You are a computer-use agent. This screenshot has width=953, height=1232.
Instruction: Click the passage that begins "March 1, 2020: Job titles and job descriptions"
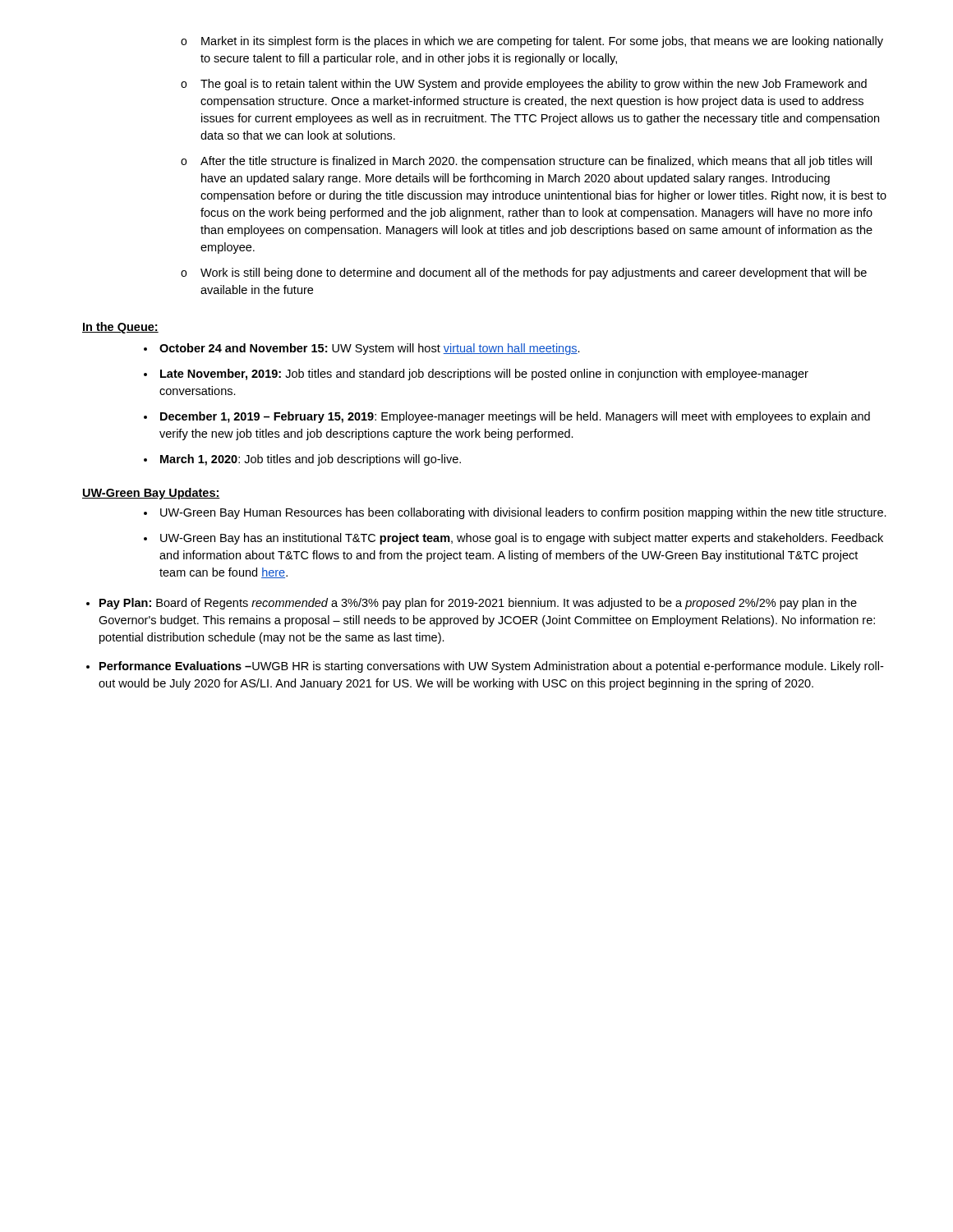pyautogui.click(x=311, y=459)
